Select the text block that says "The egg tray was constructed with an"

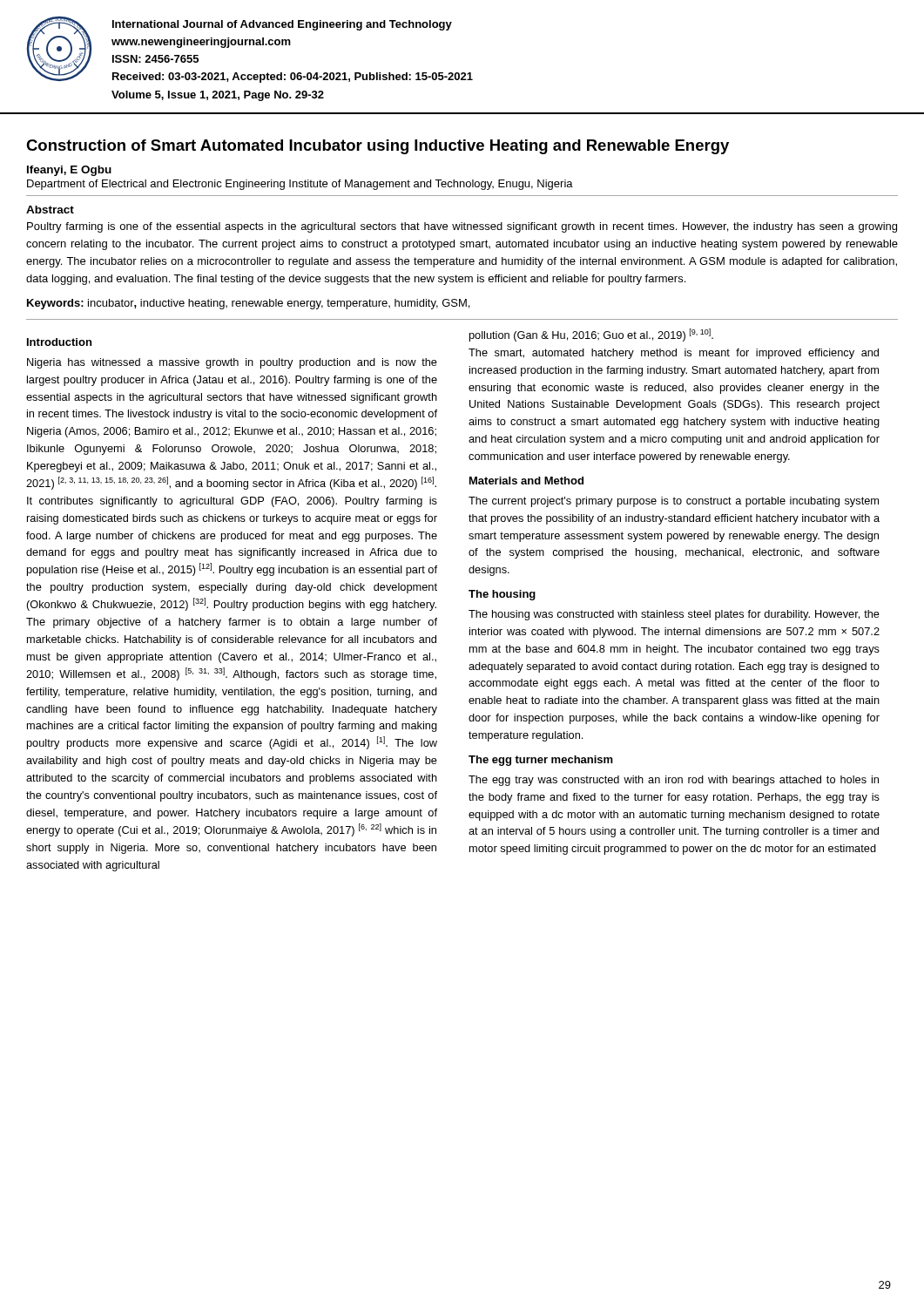(x=674, y=814)
